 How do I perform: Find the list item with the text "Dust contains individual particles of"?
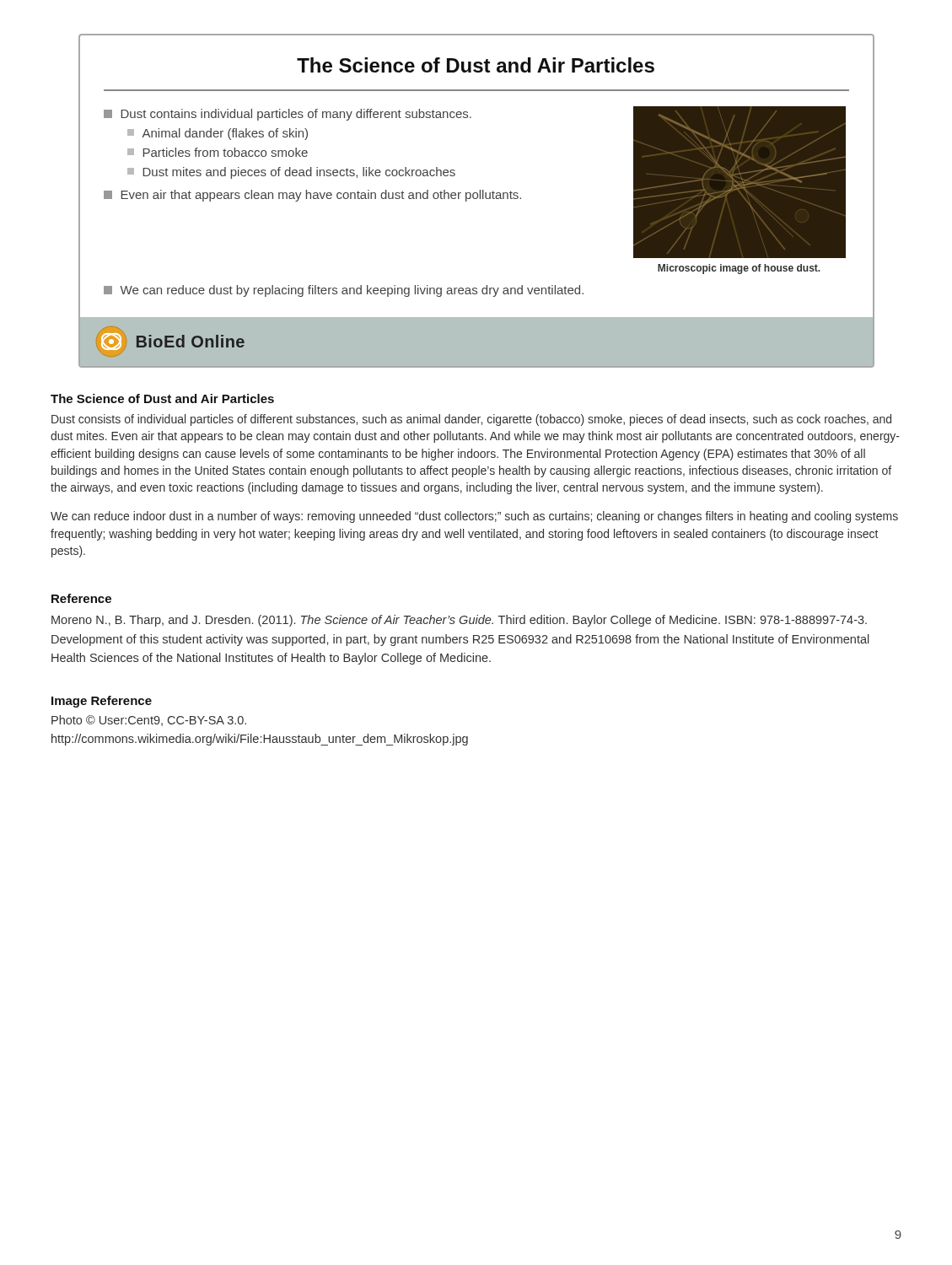coord(288,113)
